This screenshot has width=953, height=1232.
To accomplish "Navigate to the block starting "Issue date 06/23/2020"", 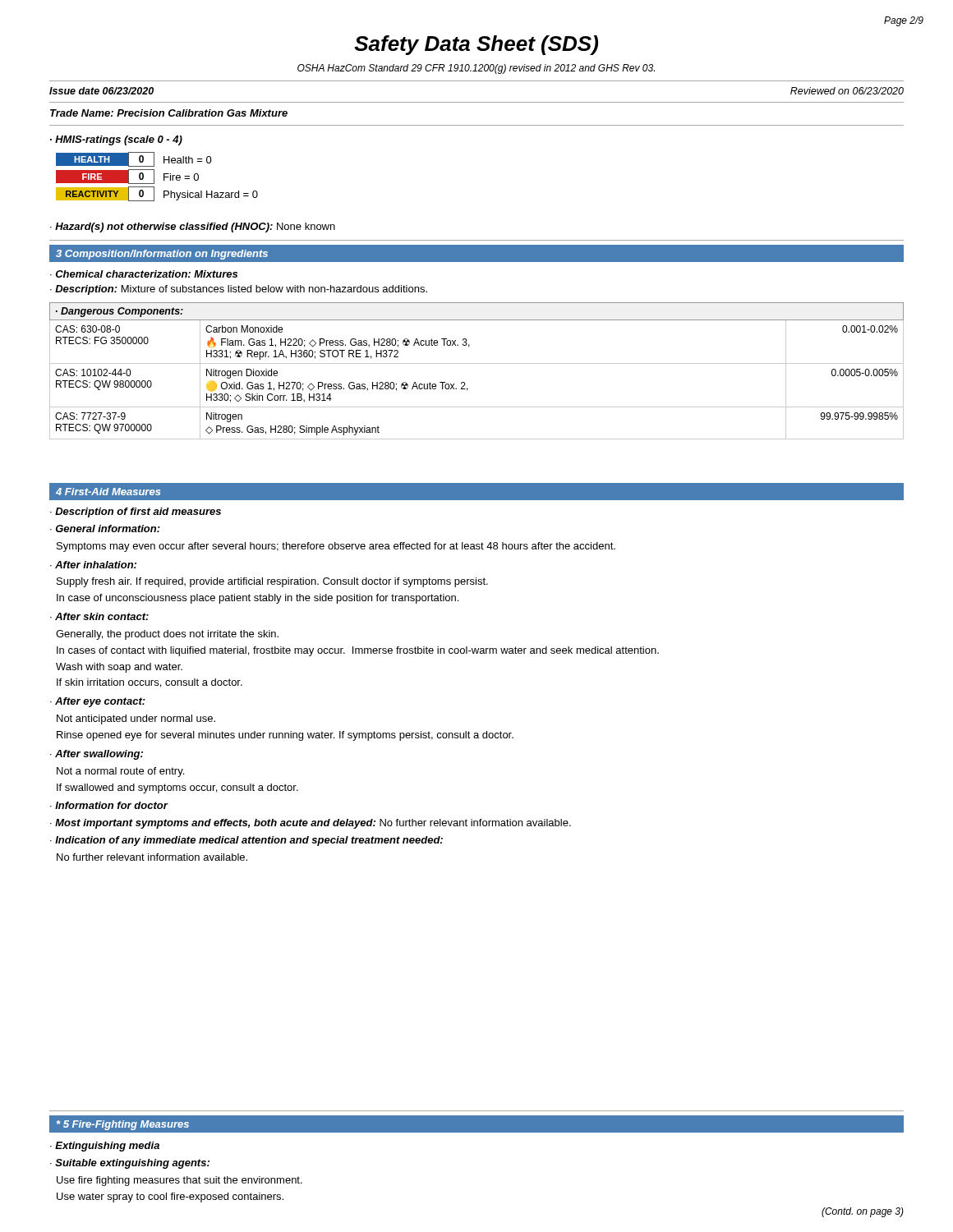I will [102, 91].
